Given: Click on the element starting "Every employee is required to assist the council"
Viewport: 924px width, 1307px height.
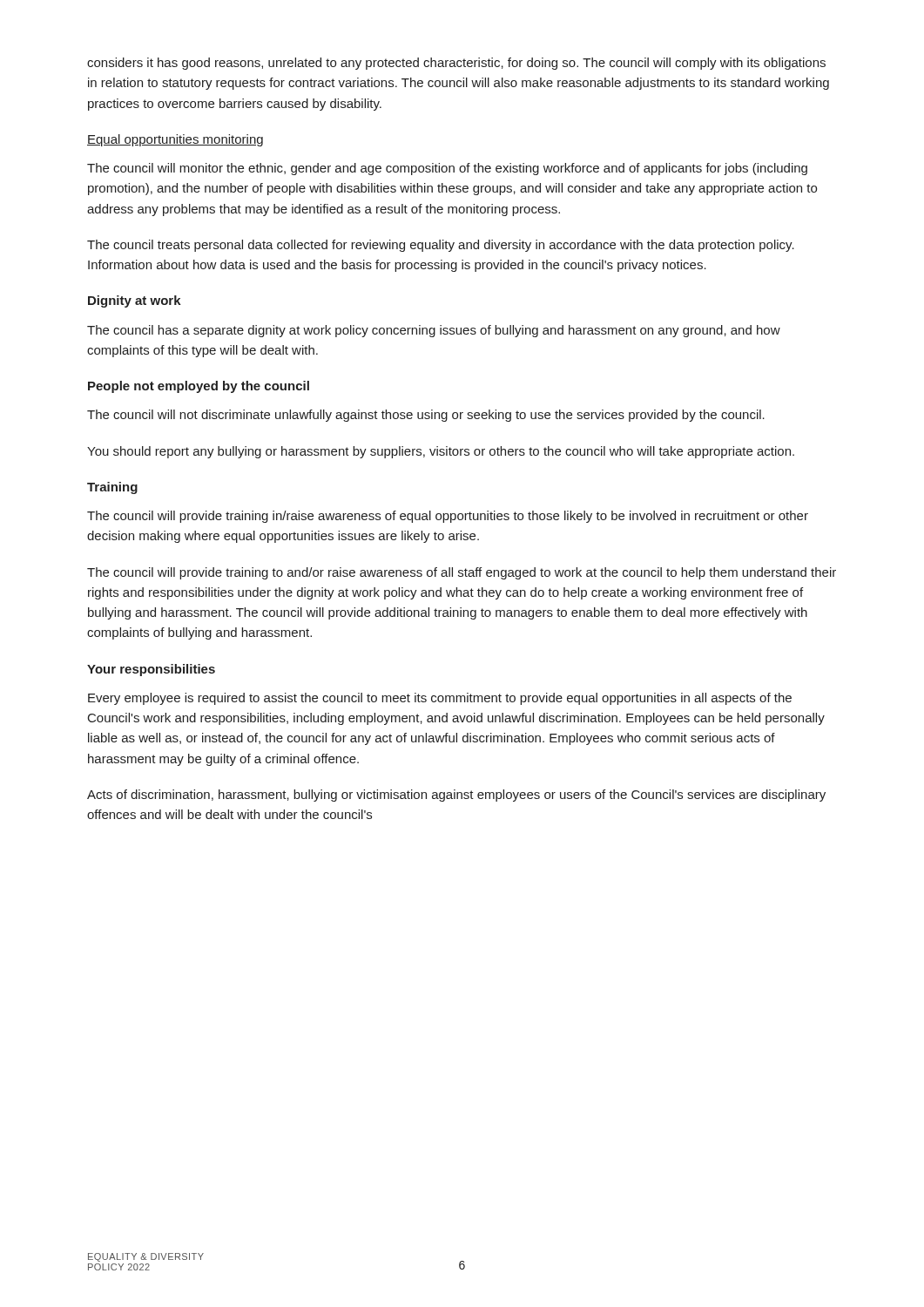Looking at the screenshot, I should coord(456,728).
